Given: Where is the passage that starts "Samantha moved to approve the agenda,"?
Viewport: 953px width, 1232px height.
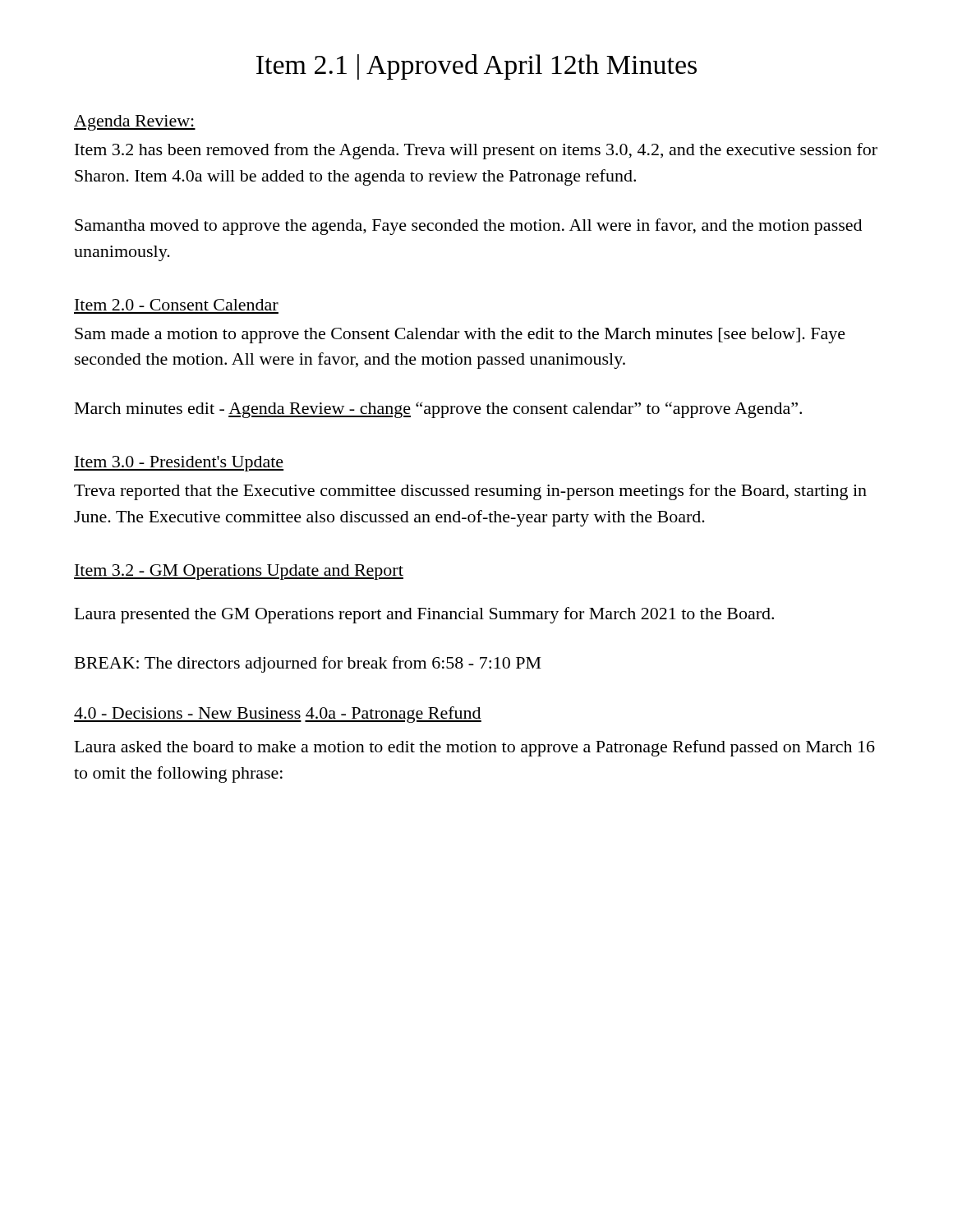Looking at the screenshot, I should [468, 238].
